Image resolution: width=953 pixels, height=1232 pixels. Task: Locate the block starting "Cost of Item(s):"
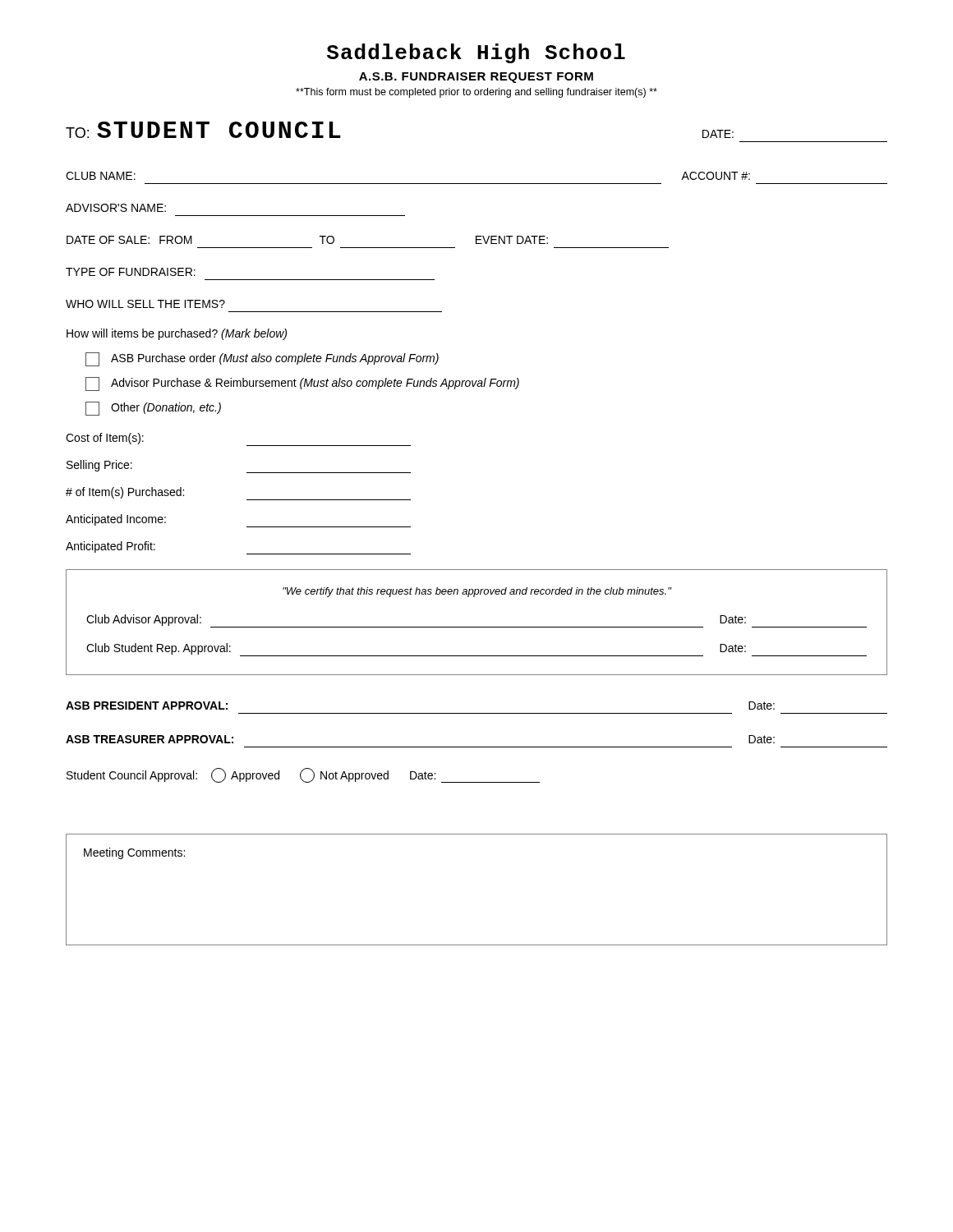pyautogui.click(x=238, y=438)
